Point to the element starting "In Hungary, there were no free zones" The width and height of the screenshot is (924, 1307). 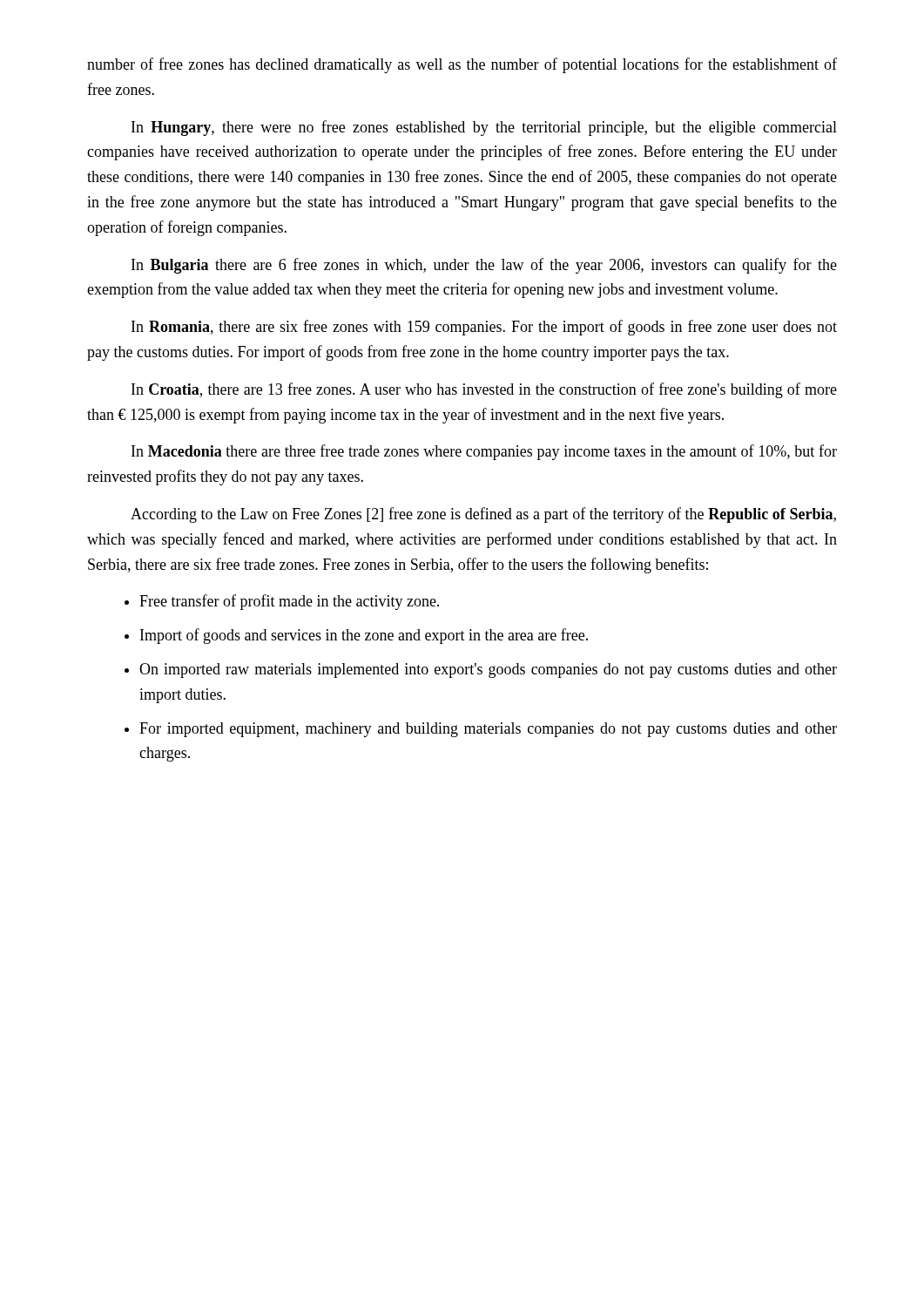(x=462, y=177)
